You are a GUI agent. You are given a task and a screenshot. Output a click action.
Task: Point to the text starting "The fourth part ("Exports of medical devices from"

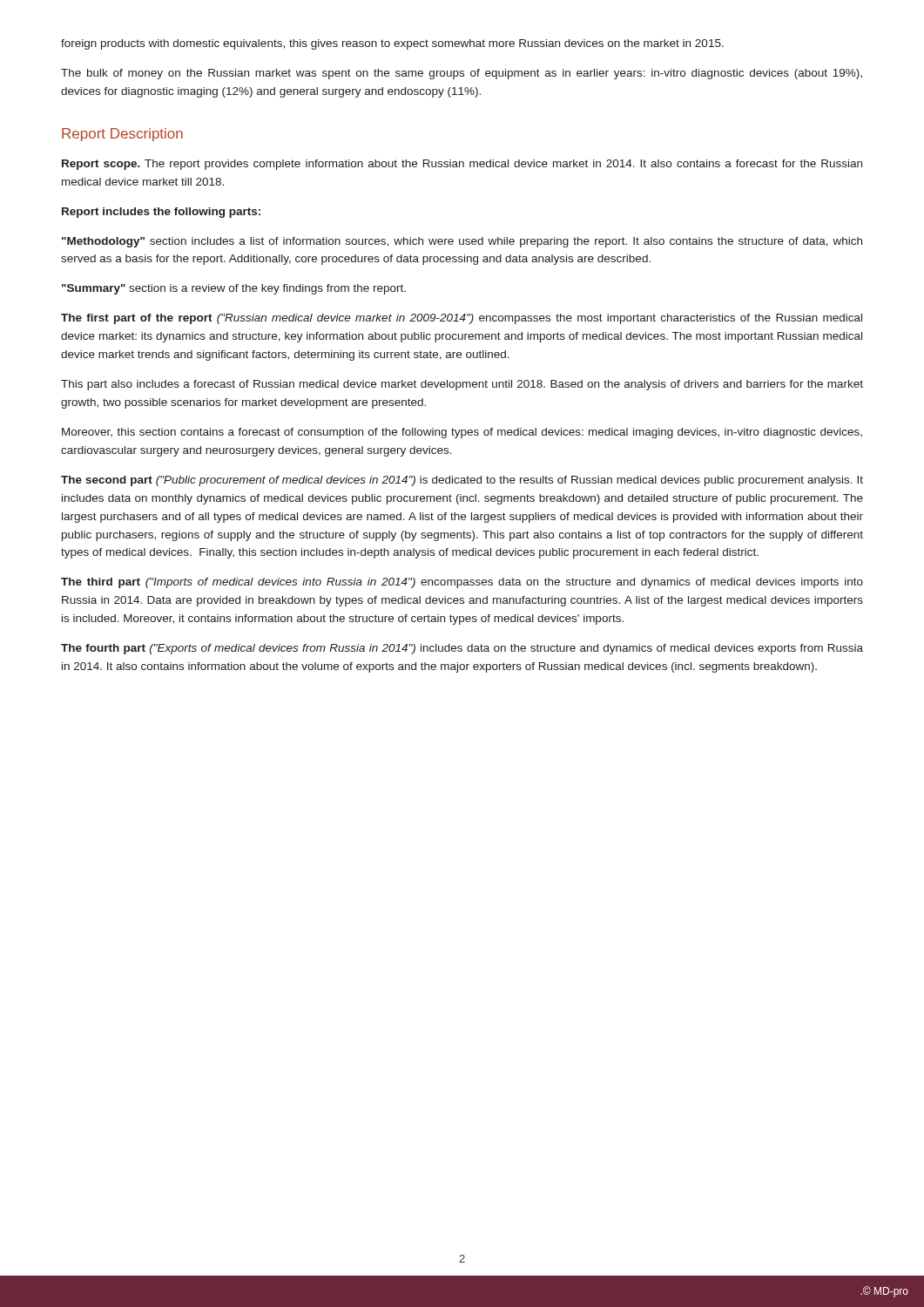[x=462, y=657]
